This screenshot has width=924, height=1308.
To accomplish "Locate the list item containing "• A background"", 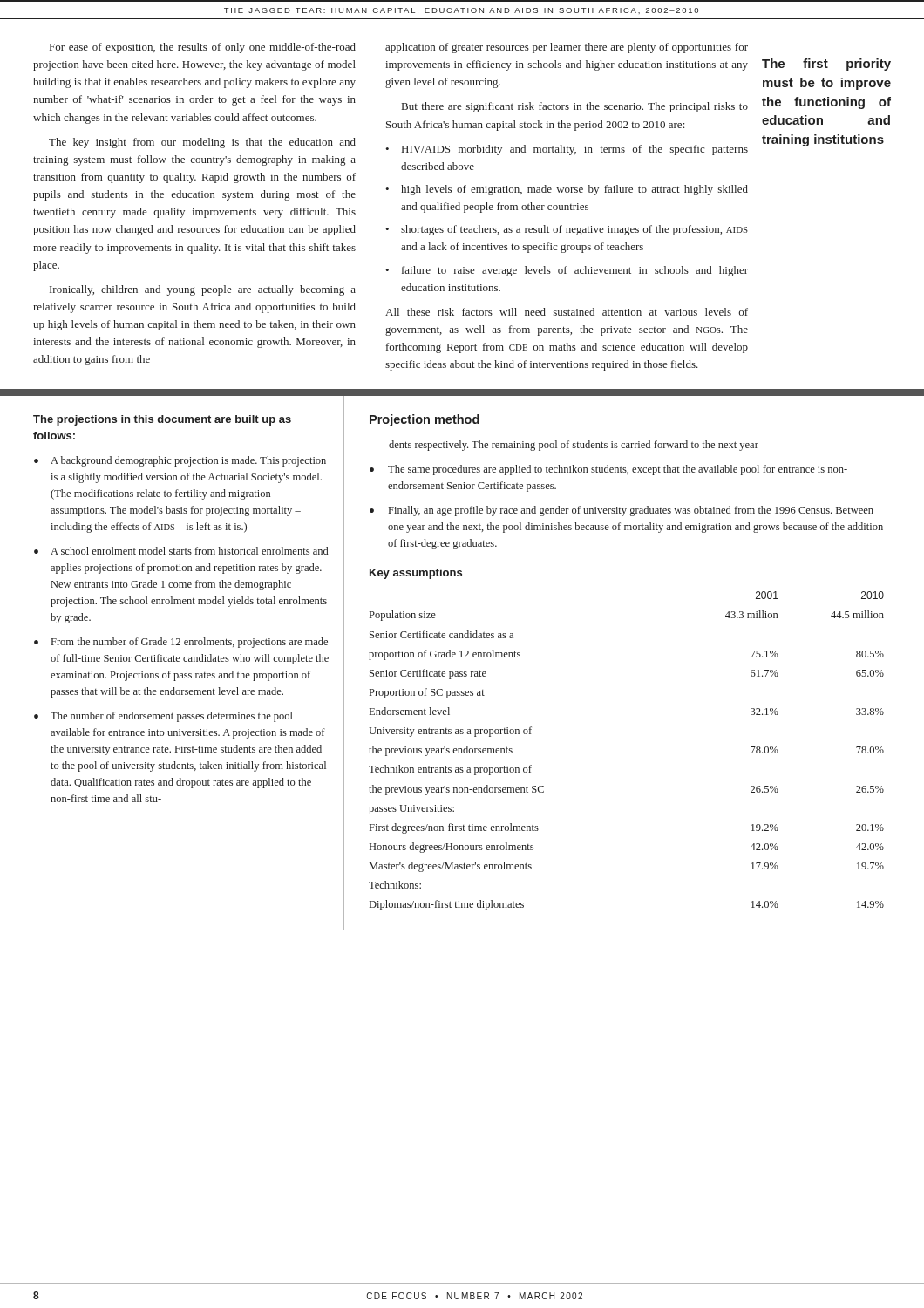I will click(181, 494).
